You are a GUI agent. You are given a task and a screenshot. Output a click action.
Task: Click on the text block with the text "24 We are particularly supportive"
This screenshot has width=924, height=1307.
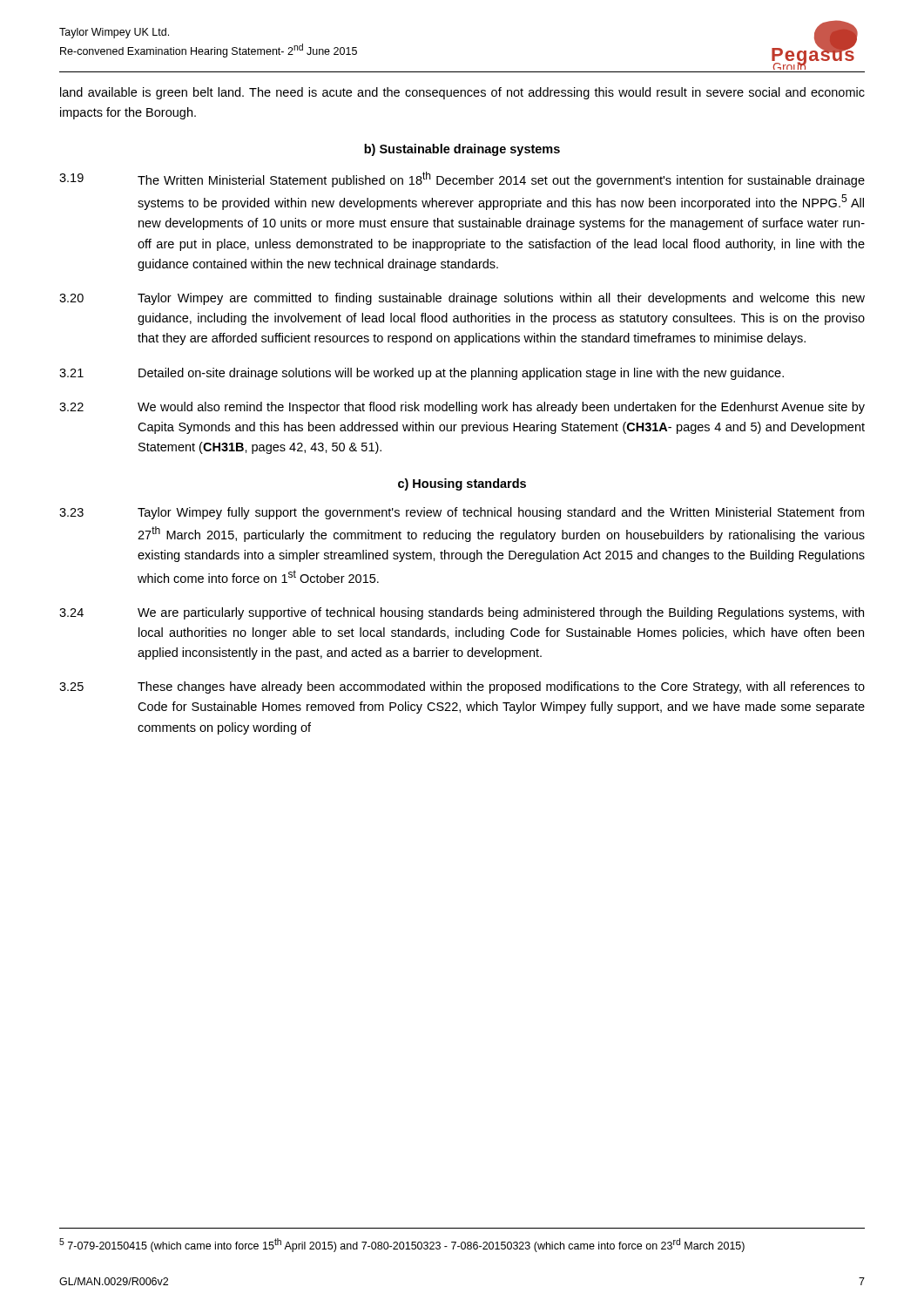(x=462, y=633)
